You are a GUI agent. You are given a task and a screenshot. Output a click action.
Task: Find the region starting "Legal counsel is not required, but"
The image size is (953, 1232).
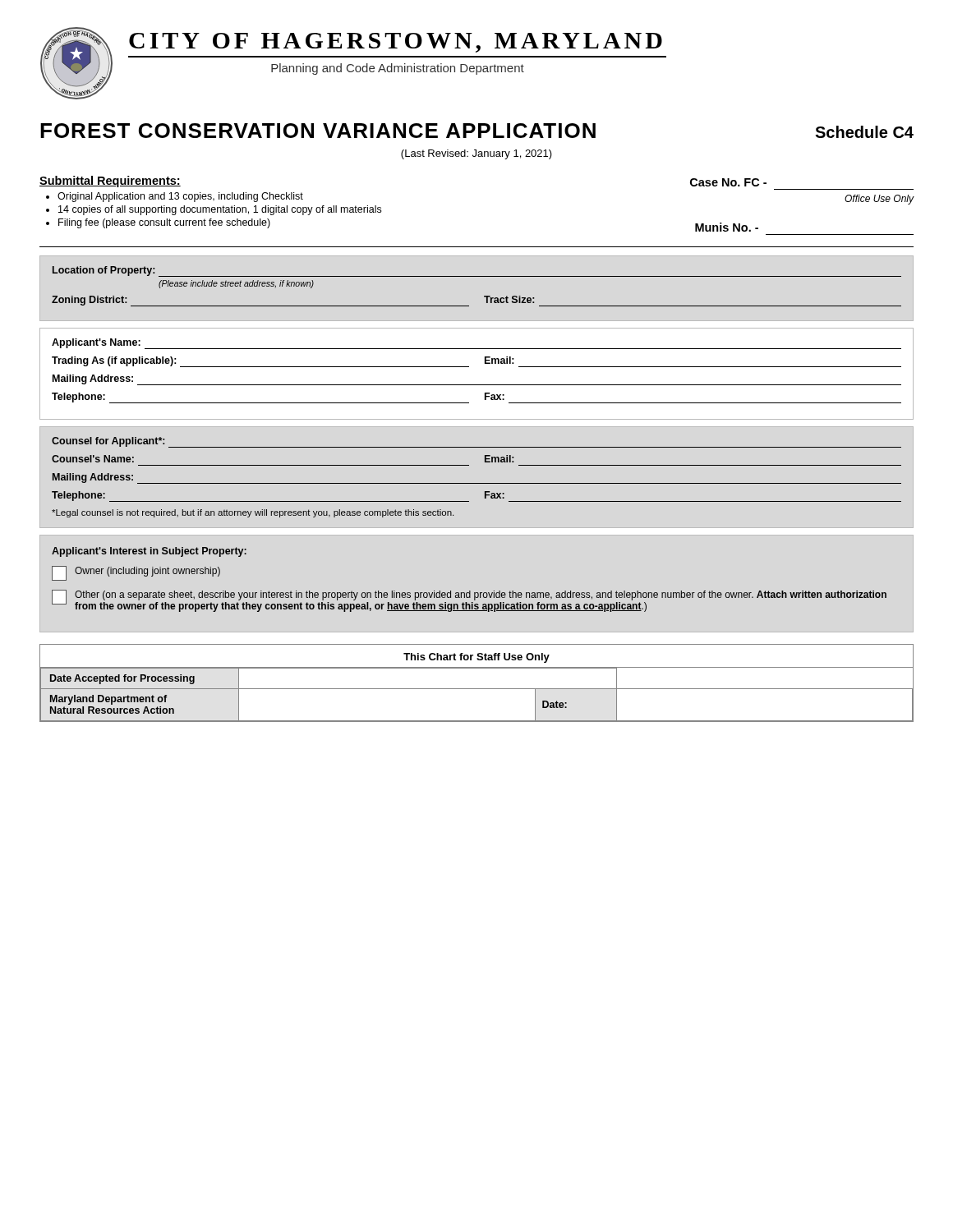(253, 513)
